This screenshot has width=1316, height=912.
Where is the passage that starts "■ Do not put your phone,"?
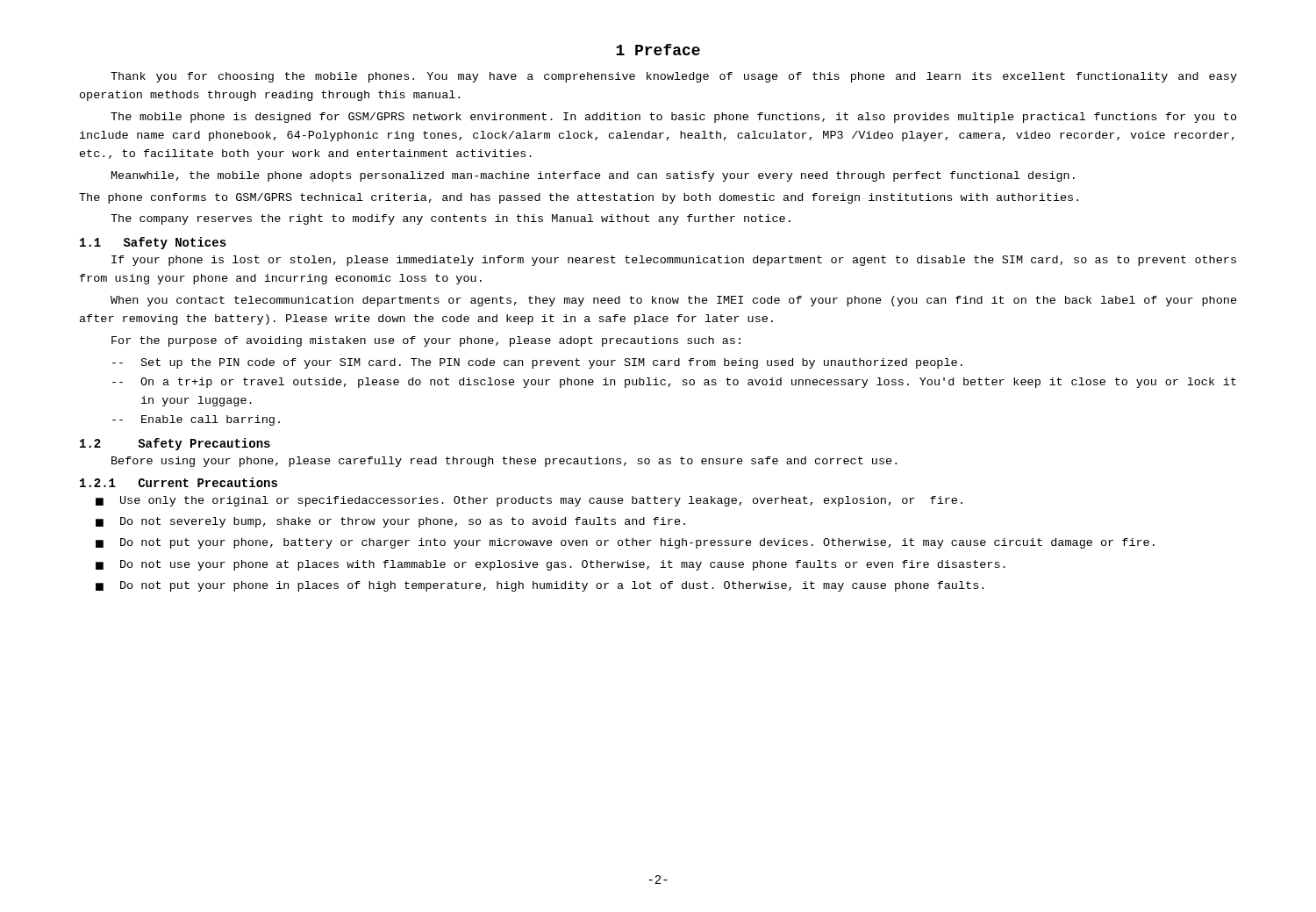pos(666,545)
